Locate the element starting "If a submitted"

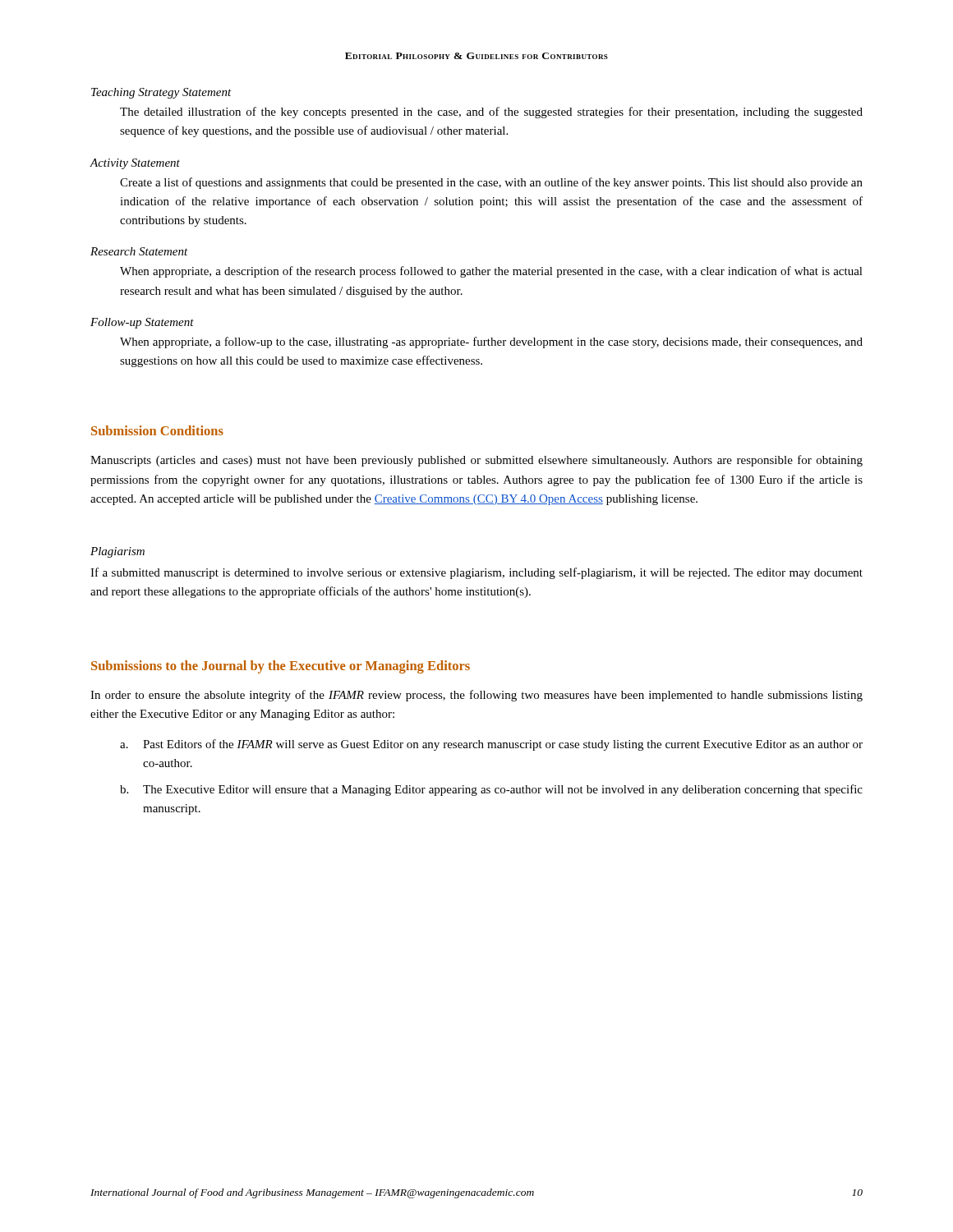tap(476, 582)
